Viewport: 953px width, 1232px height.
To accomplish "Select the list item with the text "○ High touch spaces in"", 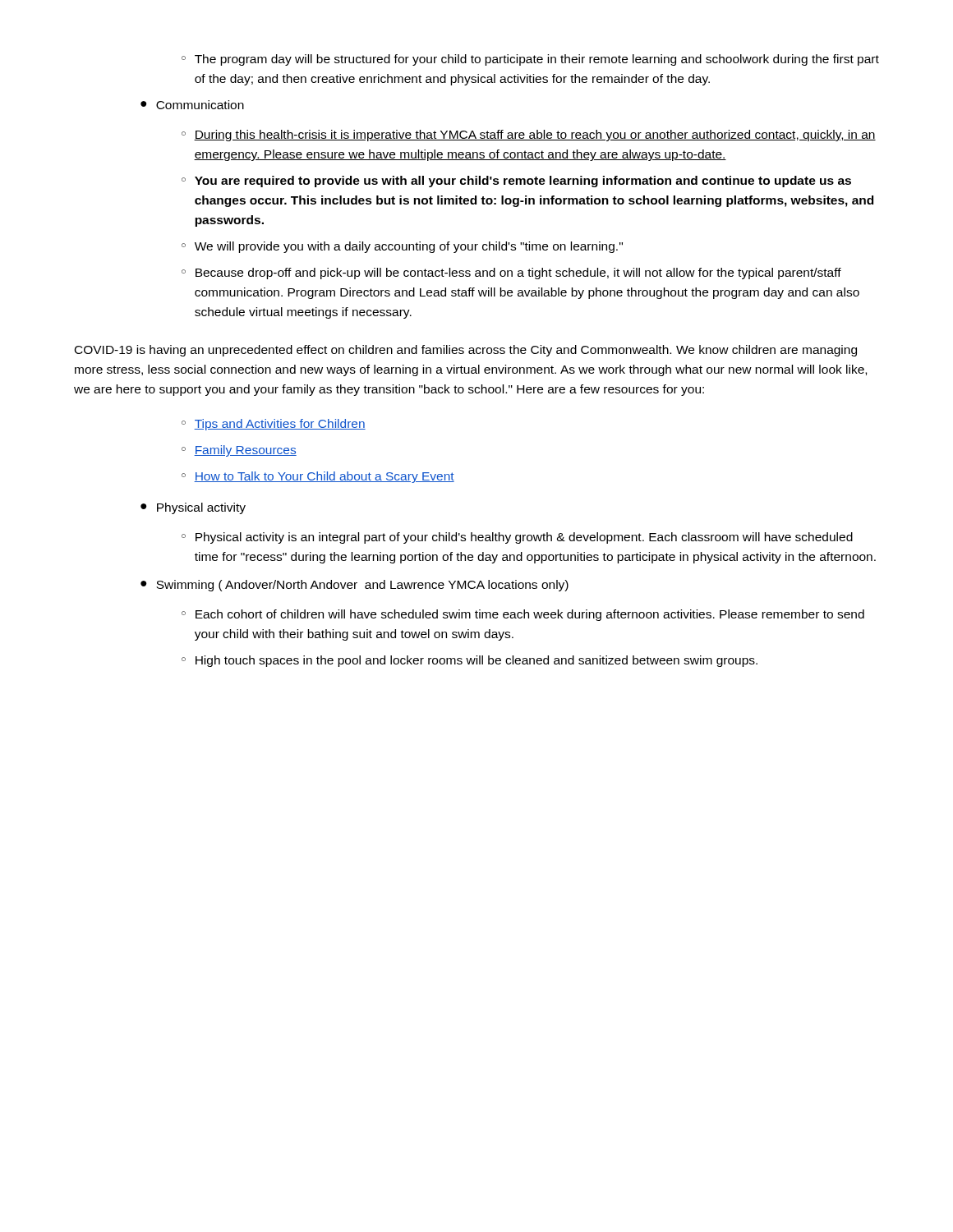I will click(530, 661).
